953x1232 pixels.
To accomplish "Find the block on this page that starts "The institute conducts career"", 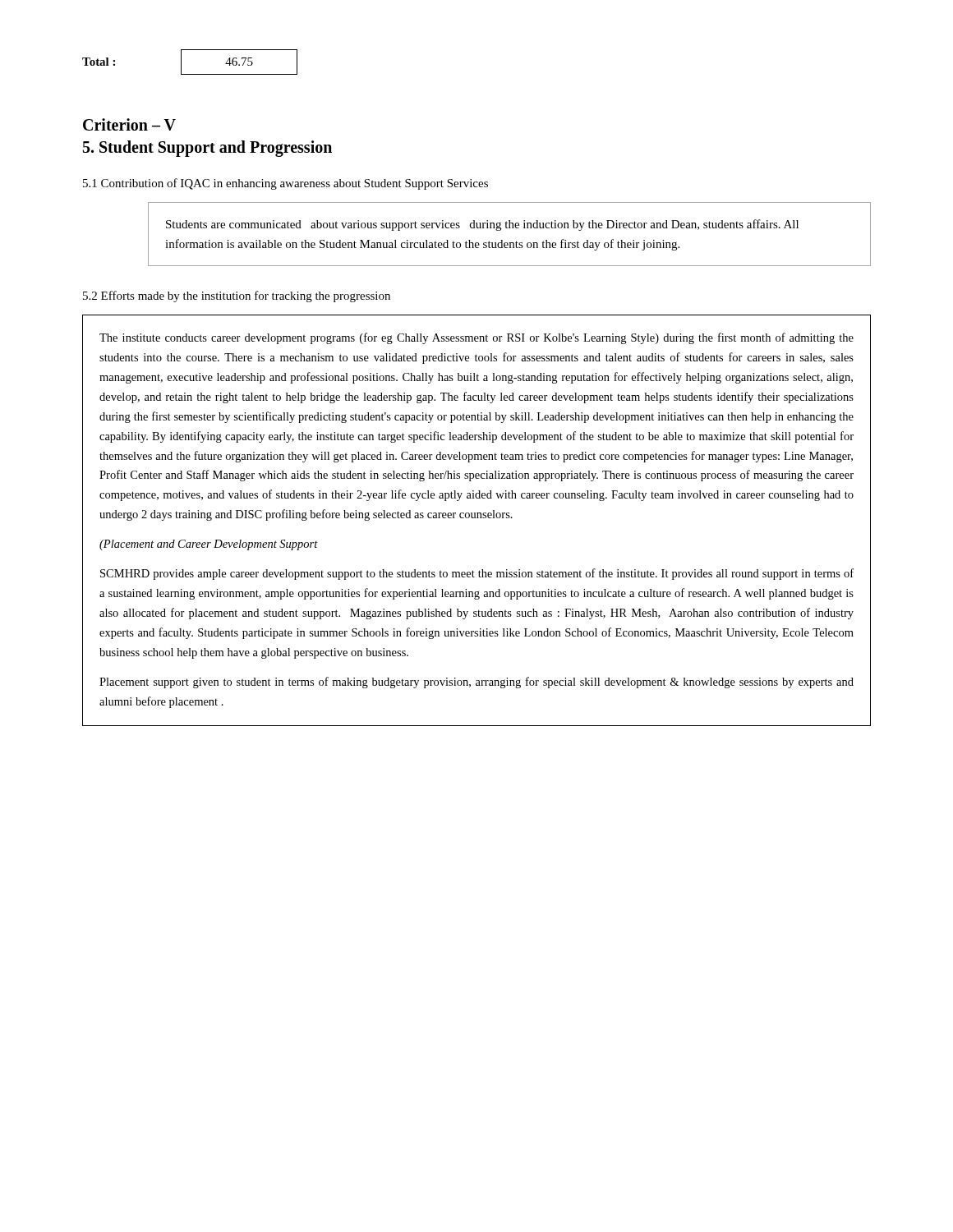I will [476, 520].
